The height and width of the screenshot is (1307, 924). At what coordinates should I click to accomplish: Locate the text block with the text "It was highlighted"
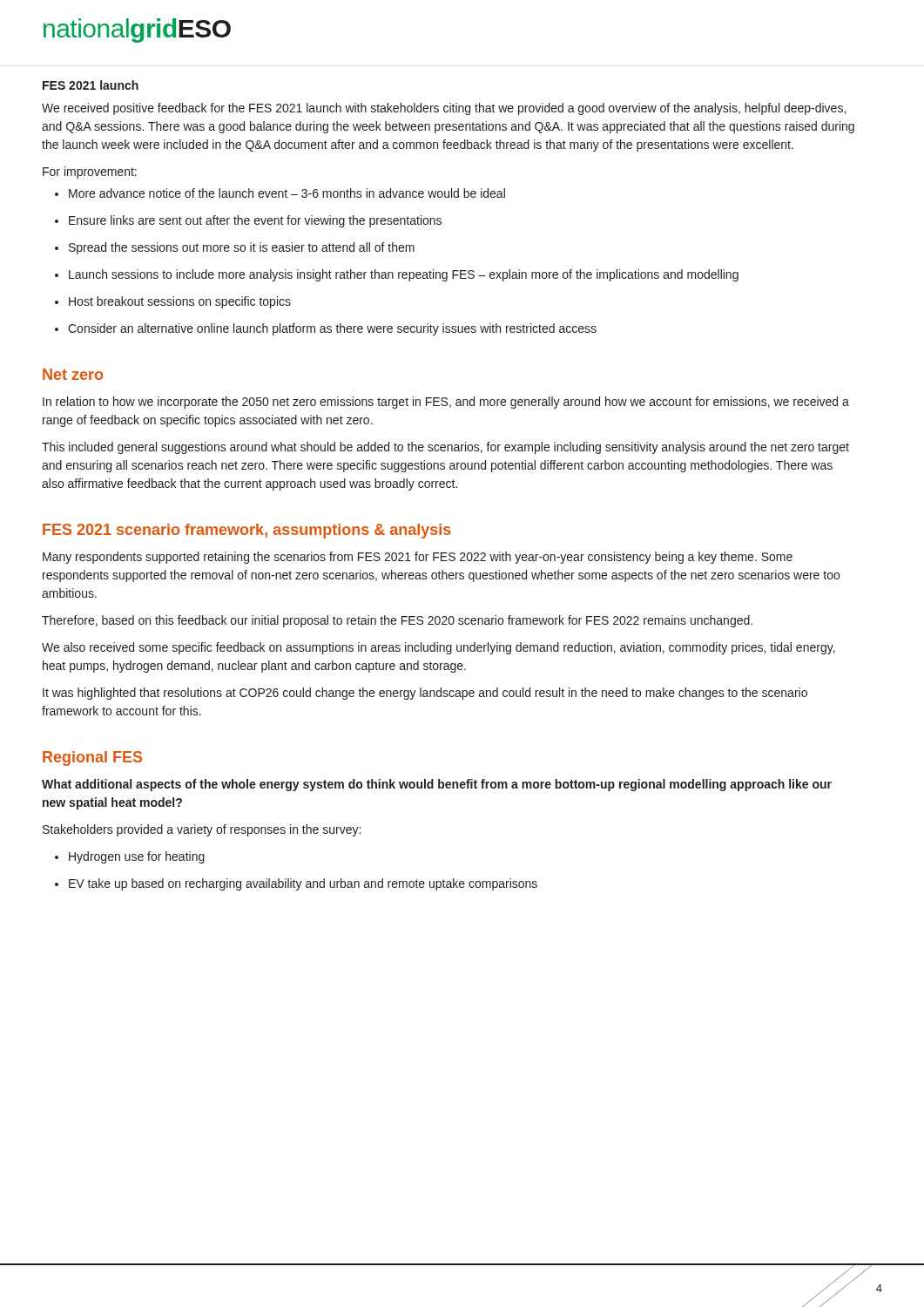tap(449, 702)
